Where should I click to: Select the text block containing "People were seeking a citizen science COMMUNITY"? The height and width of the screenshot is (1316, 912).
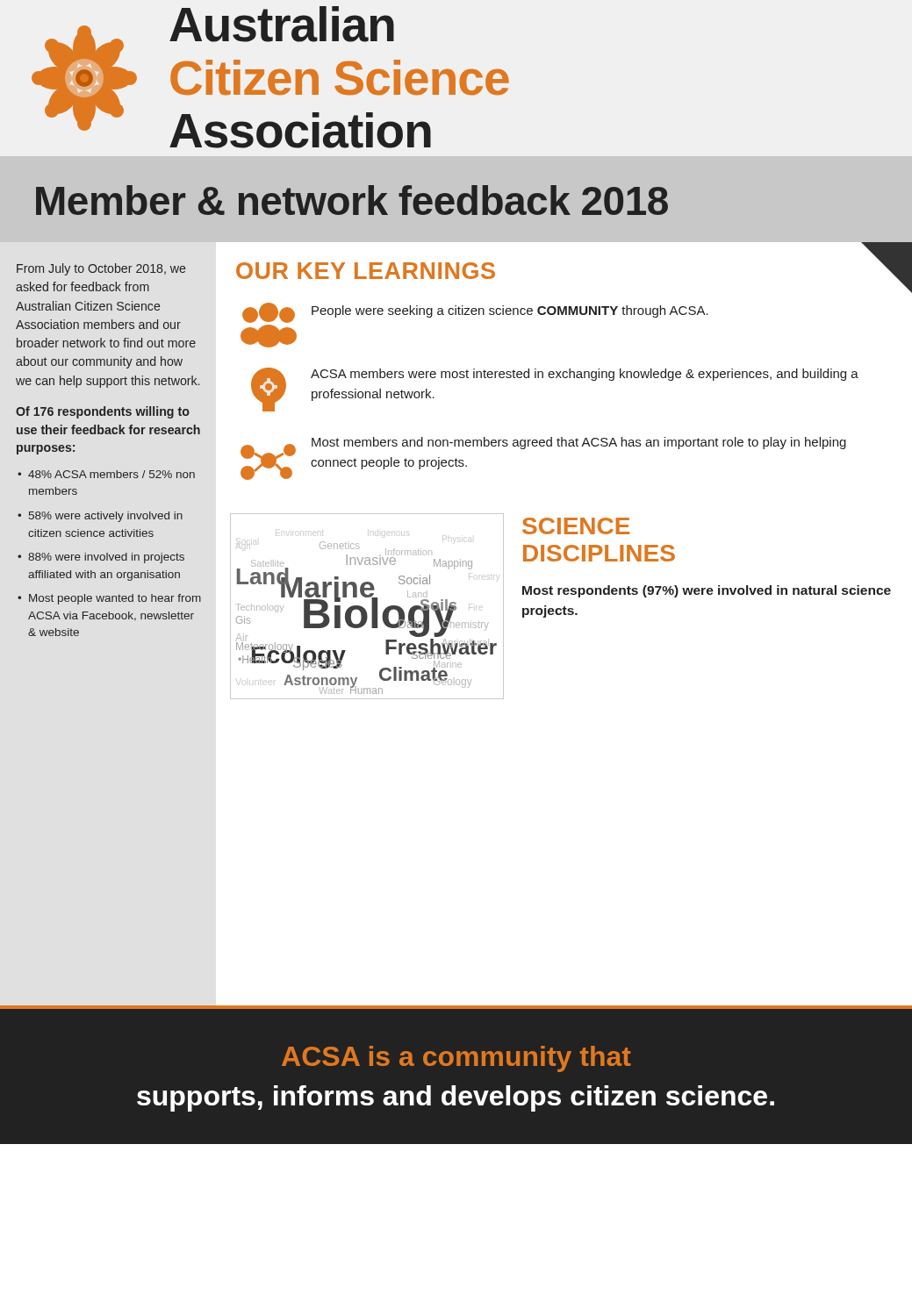[x=510, y=310]
